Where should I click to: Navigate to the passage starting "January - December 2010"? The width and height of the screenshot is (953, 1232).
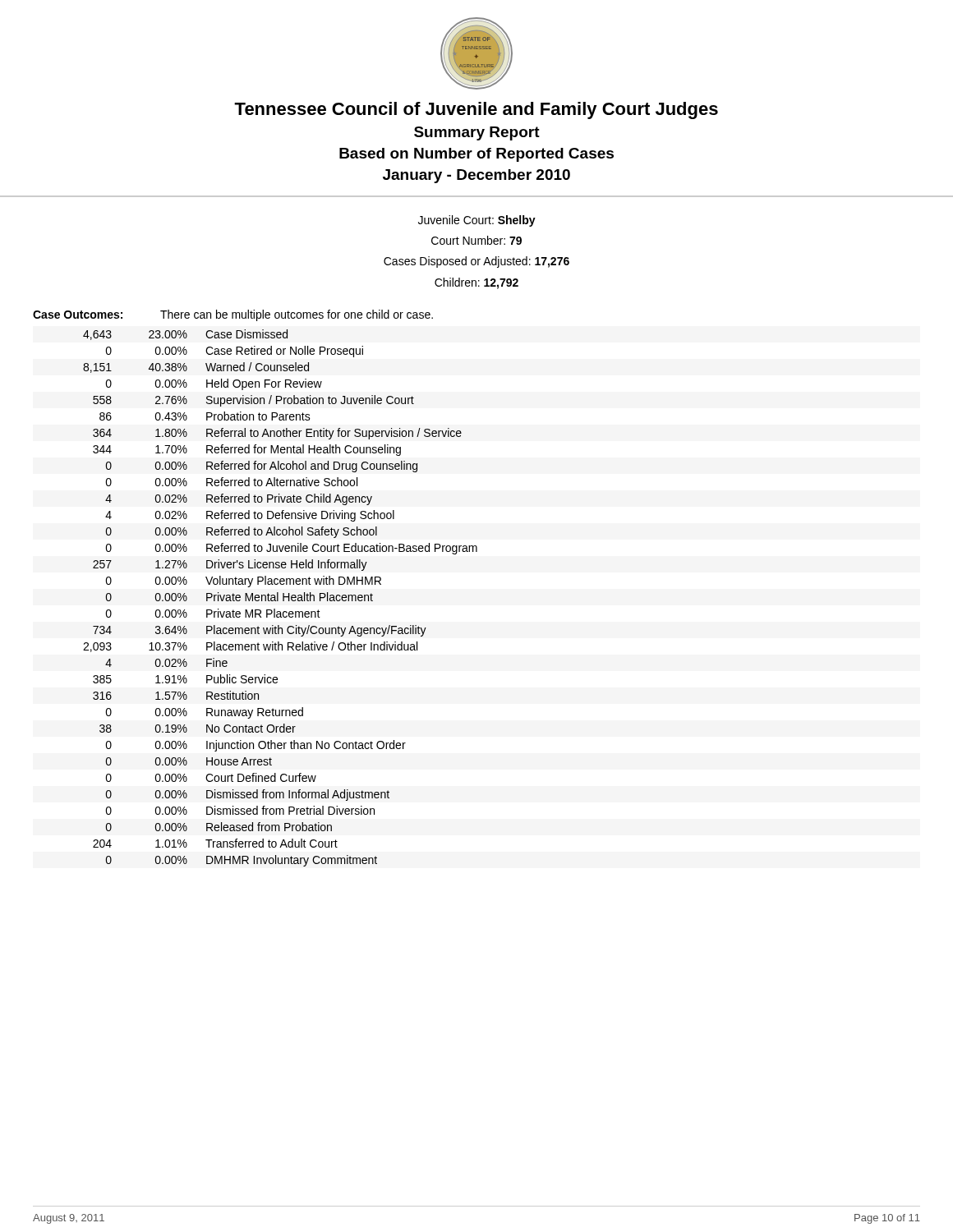pyautogui.click(x=476, y=175)
